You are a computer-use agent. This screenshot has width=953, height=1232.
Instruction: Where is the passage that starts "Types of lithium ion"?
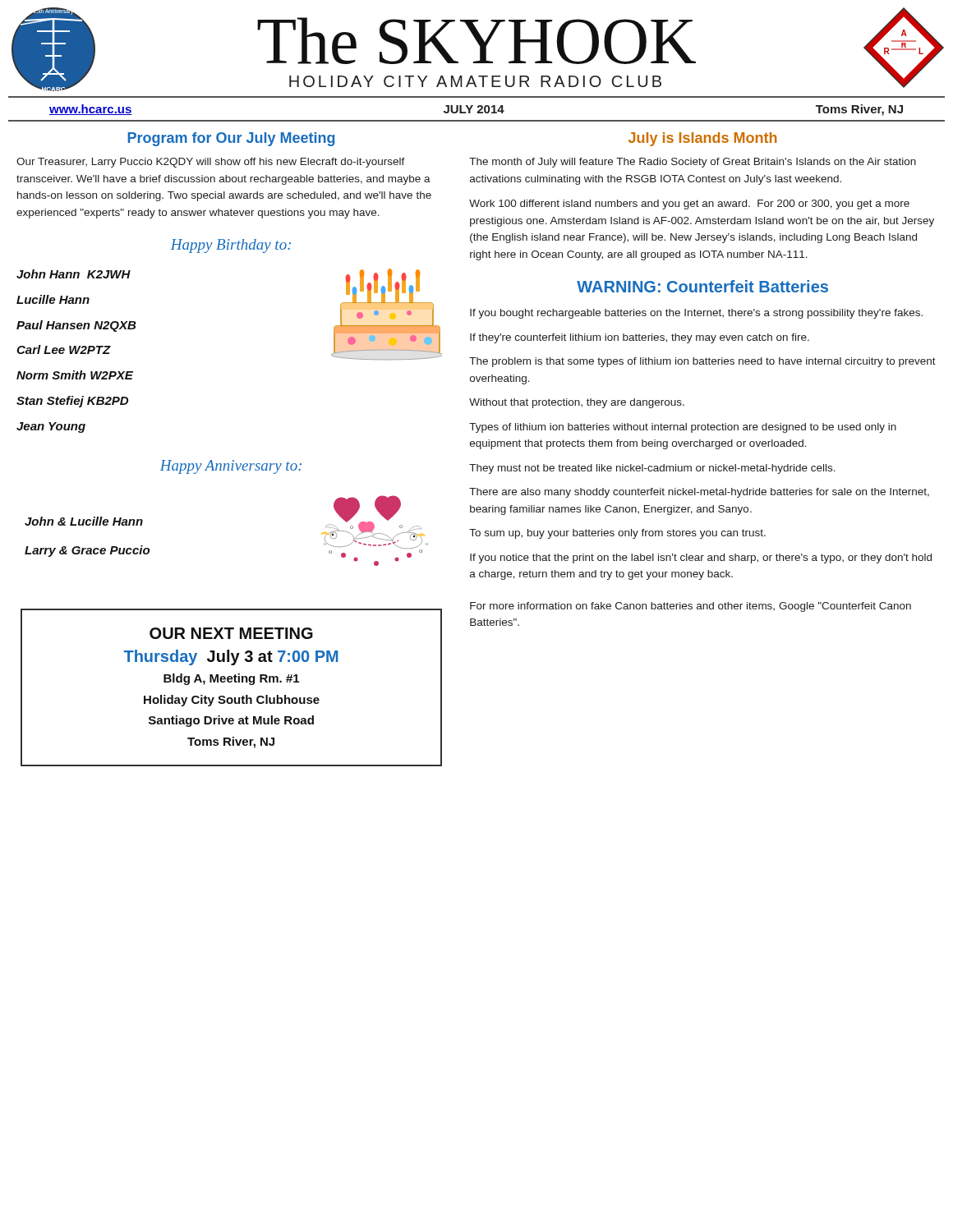pos(683,435)
